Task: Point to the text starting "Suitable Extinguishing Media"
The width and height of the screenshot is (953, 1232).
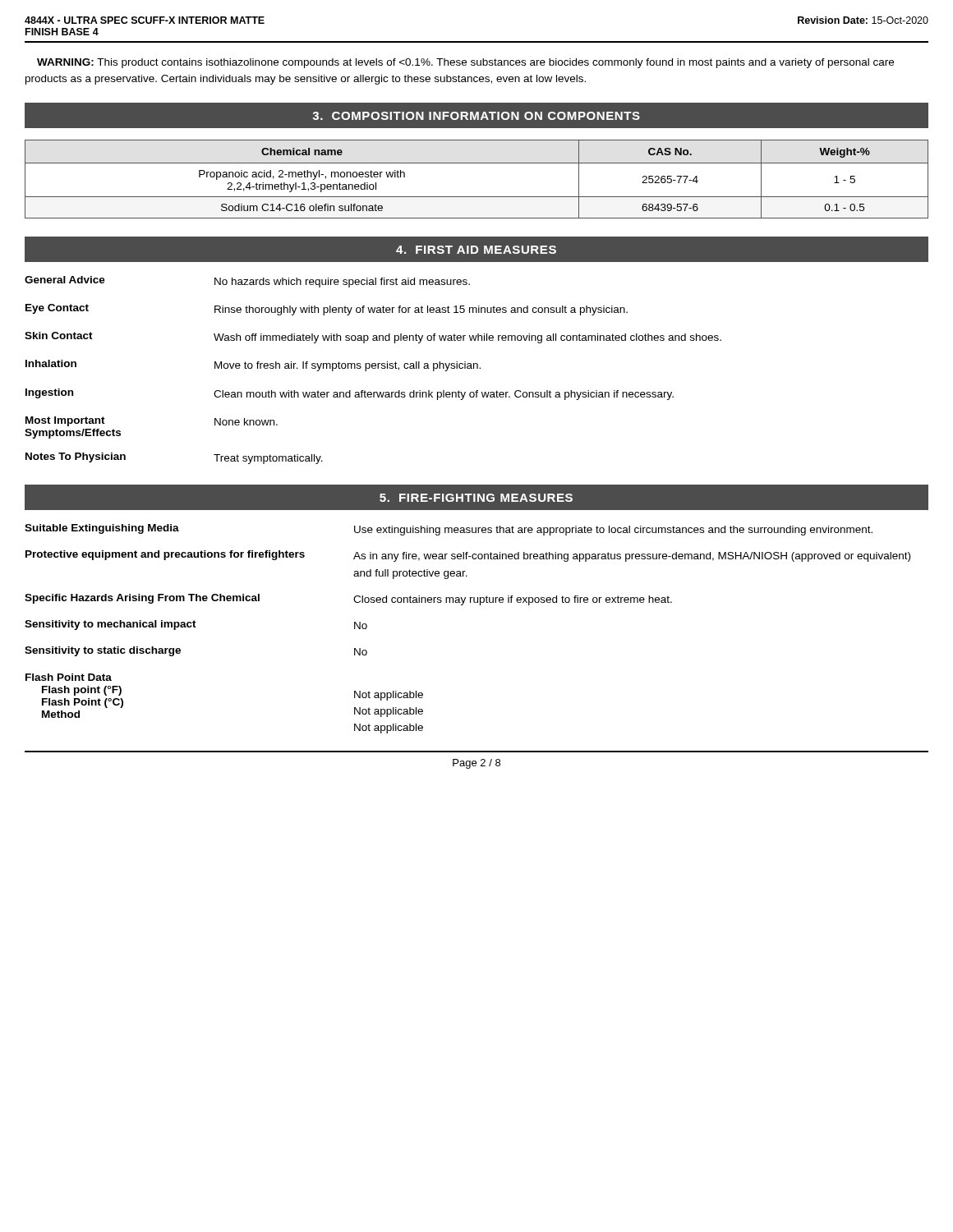Action: [476, 530]
